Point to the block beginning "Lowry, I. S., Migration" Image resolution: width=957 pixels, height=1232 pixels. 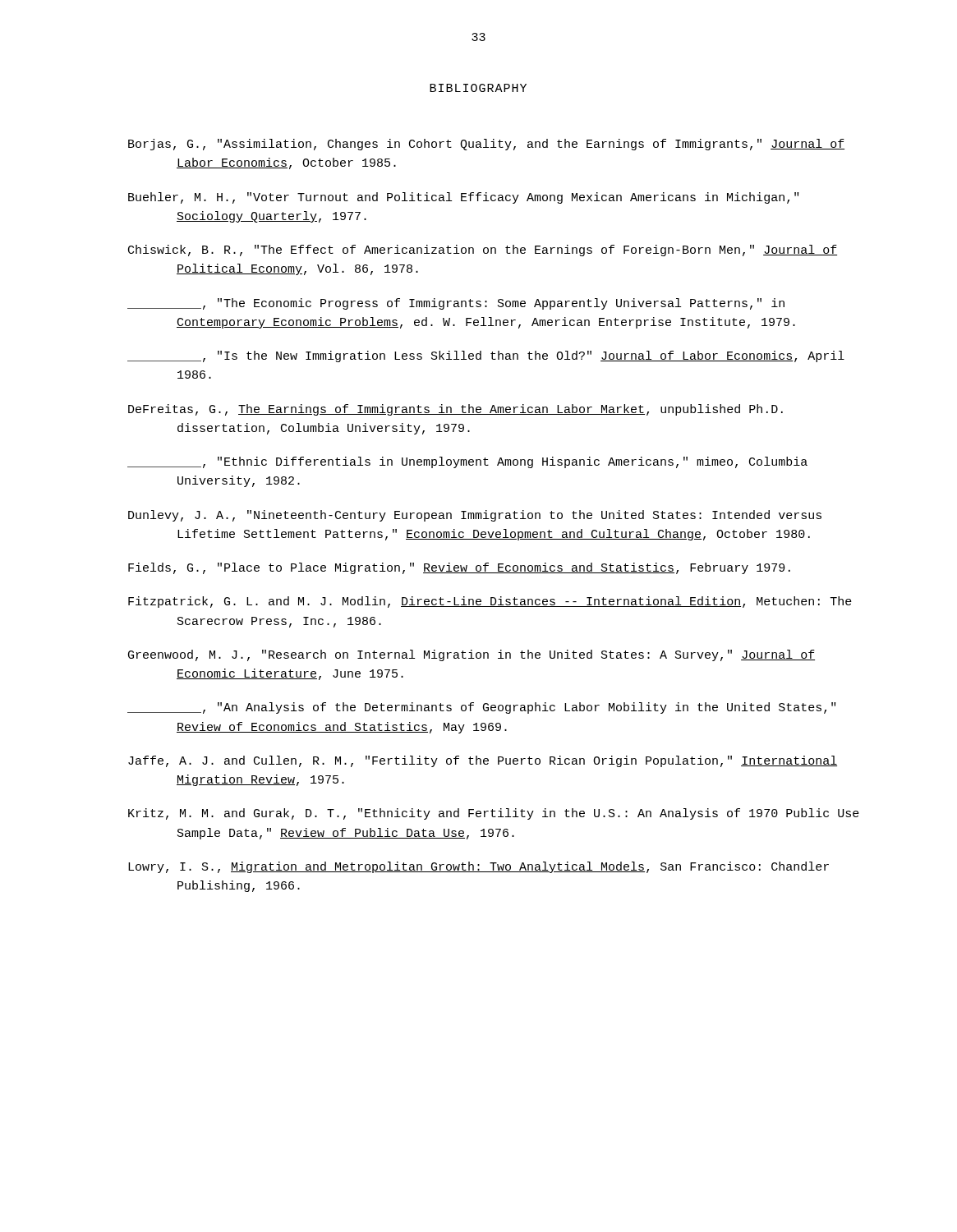point(479,877)
